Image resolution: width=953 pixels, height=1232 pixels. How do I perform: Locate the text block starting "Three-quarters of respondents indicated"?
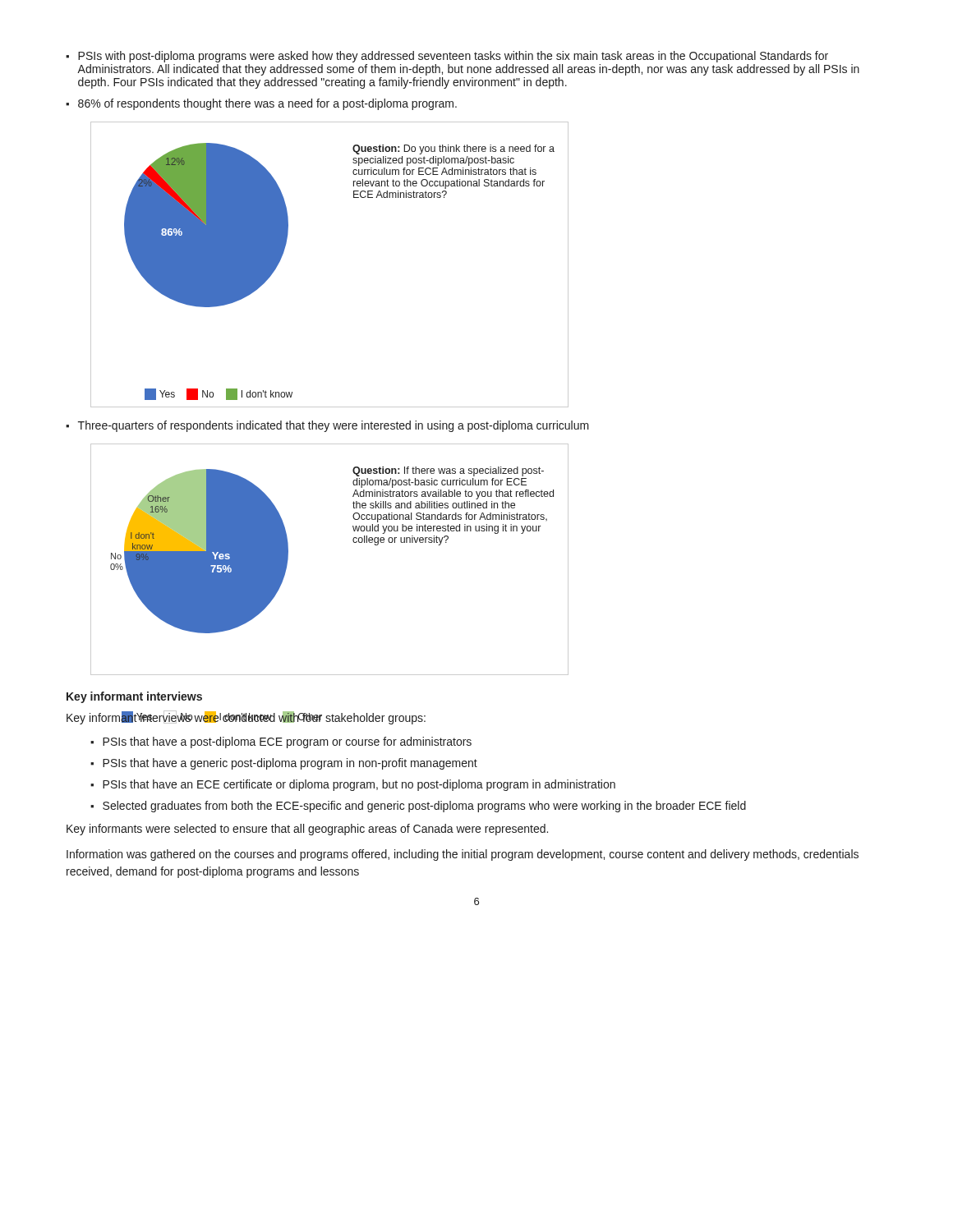tap(334, 425)
